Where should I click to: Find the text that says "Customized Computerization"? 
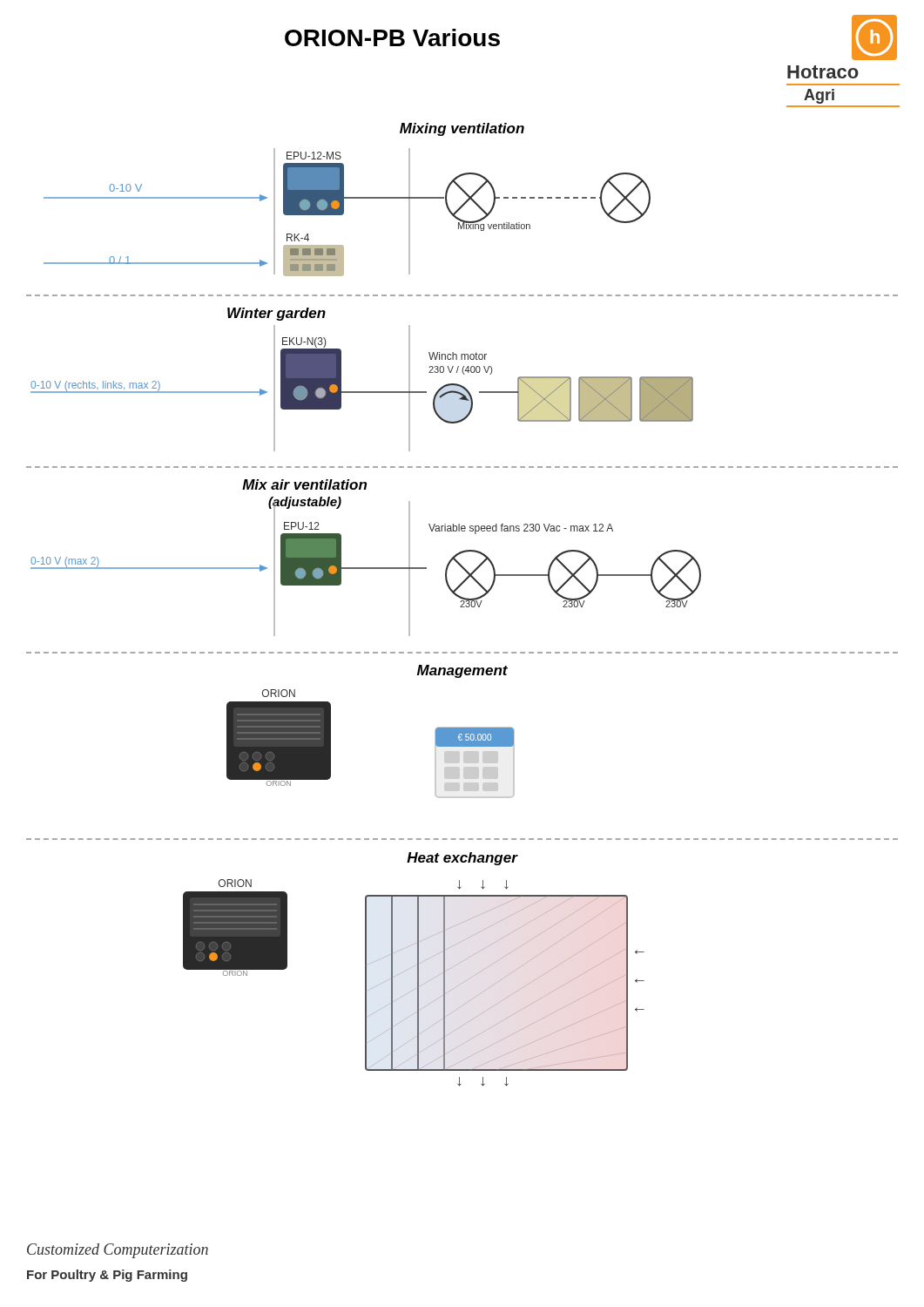pos(117,1249)
